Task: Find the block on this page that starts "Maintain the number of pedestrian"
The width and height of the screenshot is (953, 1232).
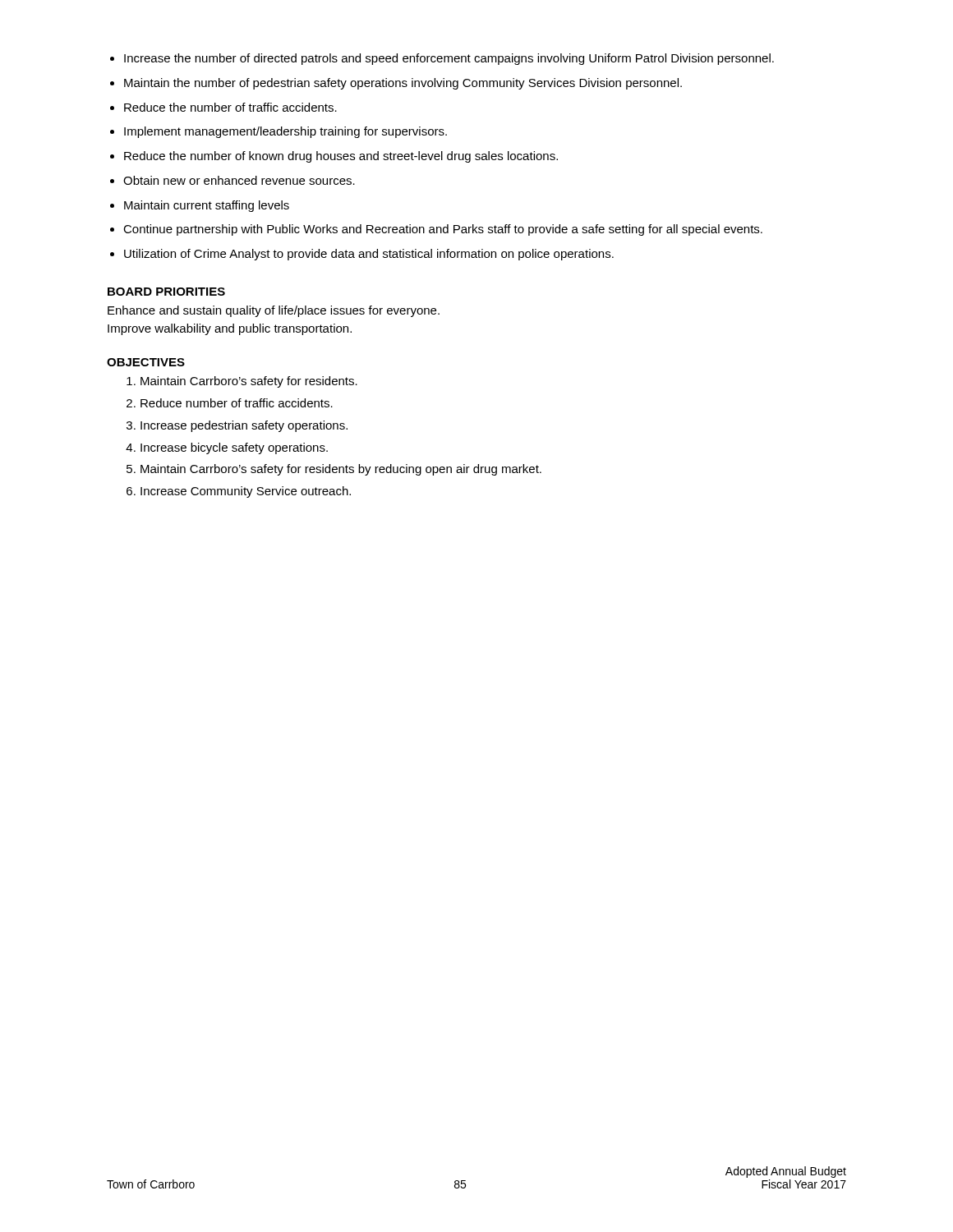Action: tap(403, 82)
